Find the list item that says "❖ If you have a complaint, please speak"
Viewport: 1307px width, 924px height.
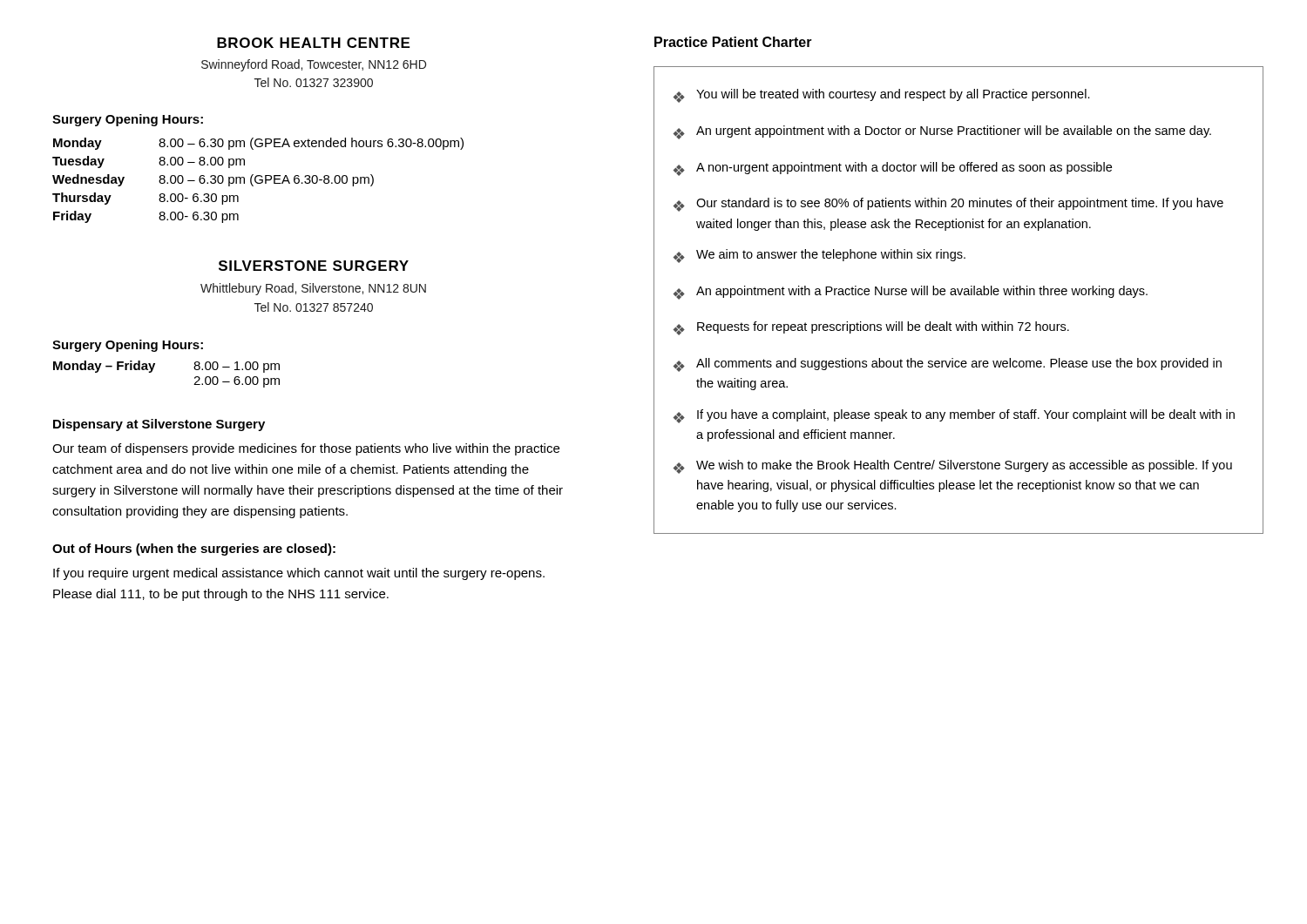[956, 425]
